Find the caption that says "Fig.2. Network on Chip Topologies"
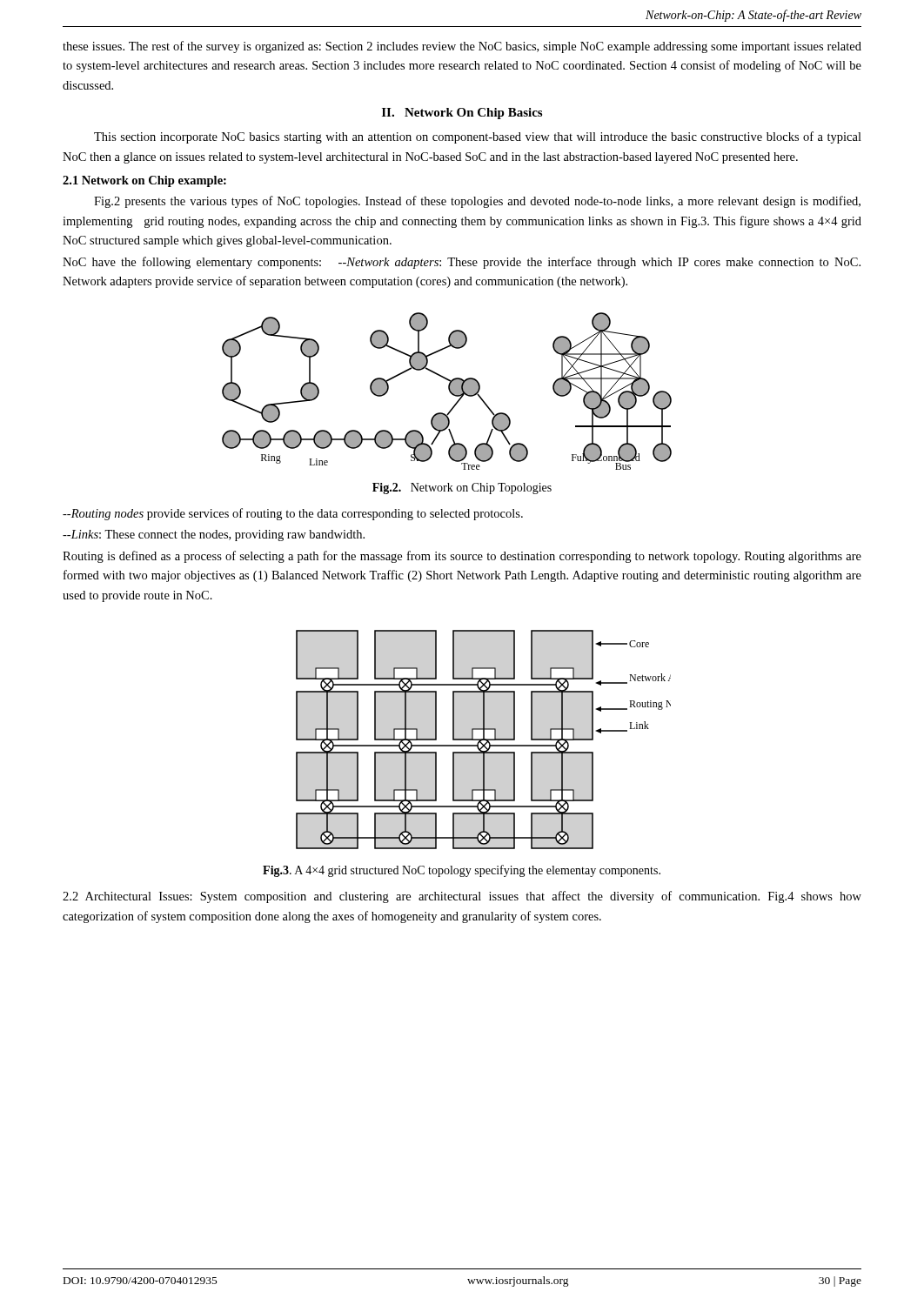Screen dimensions: 1305x924 [462, 487]
